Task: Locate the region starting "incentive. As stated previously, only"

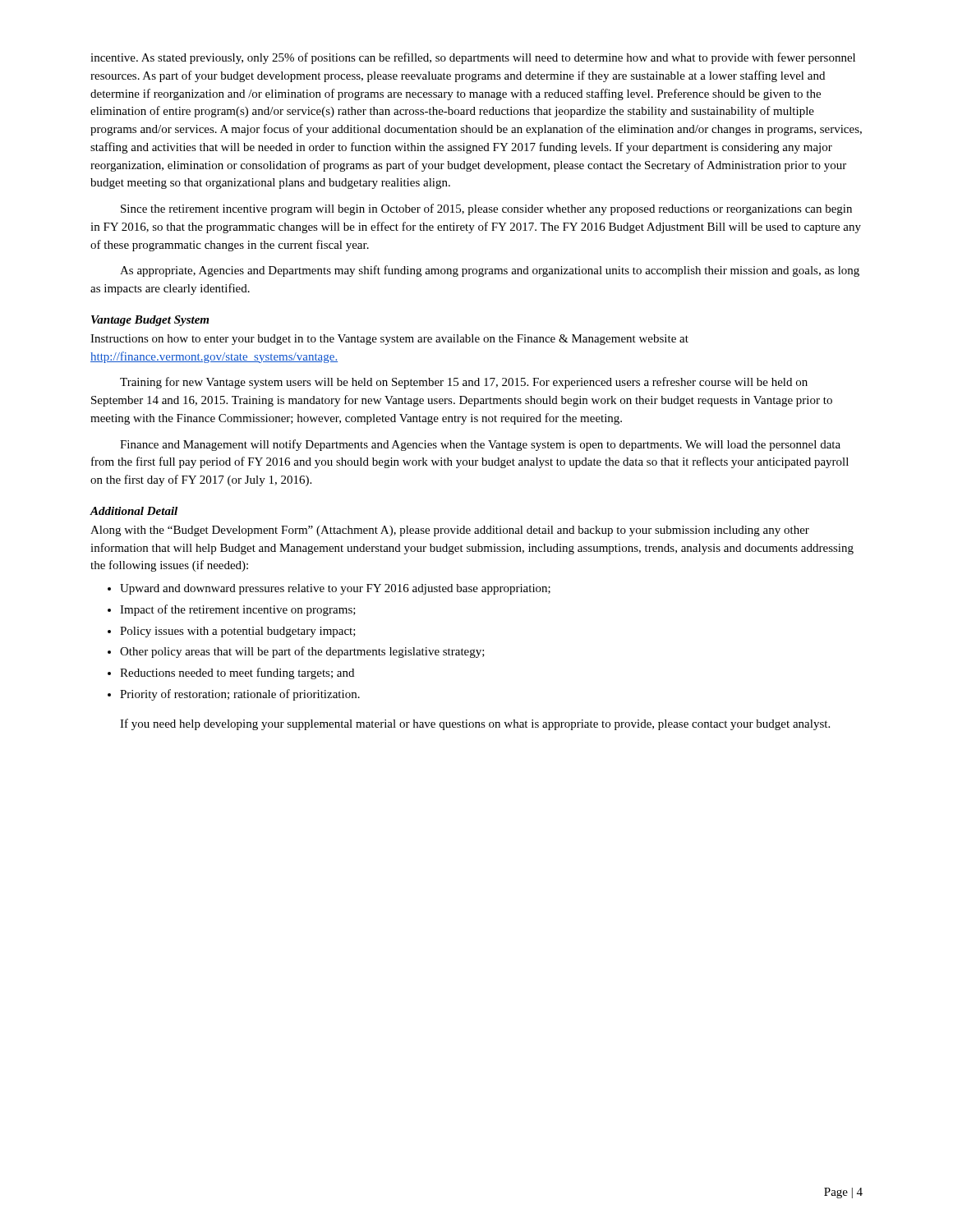Action: pos(476,120)
